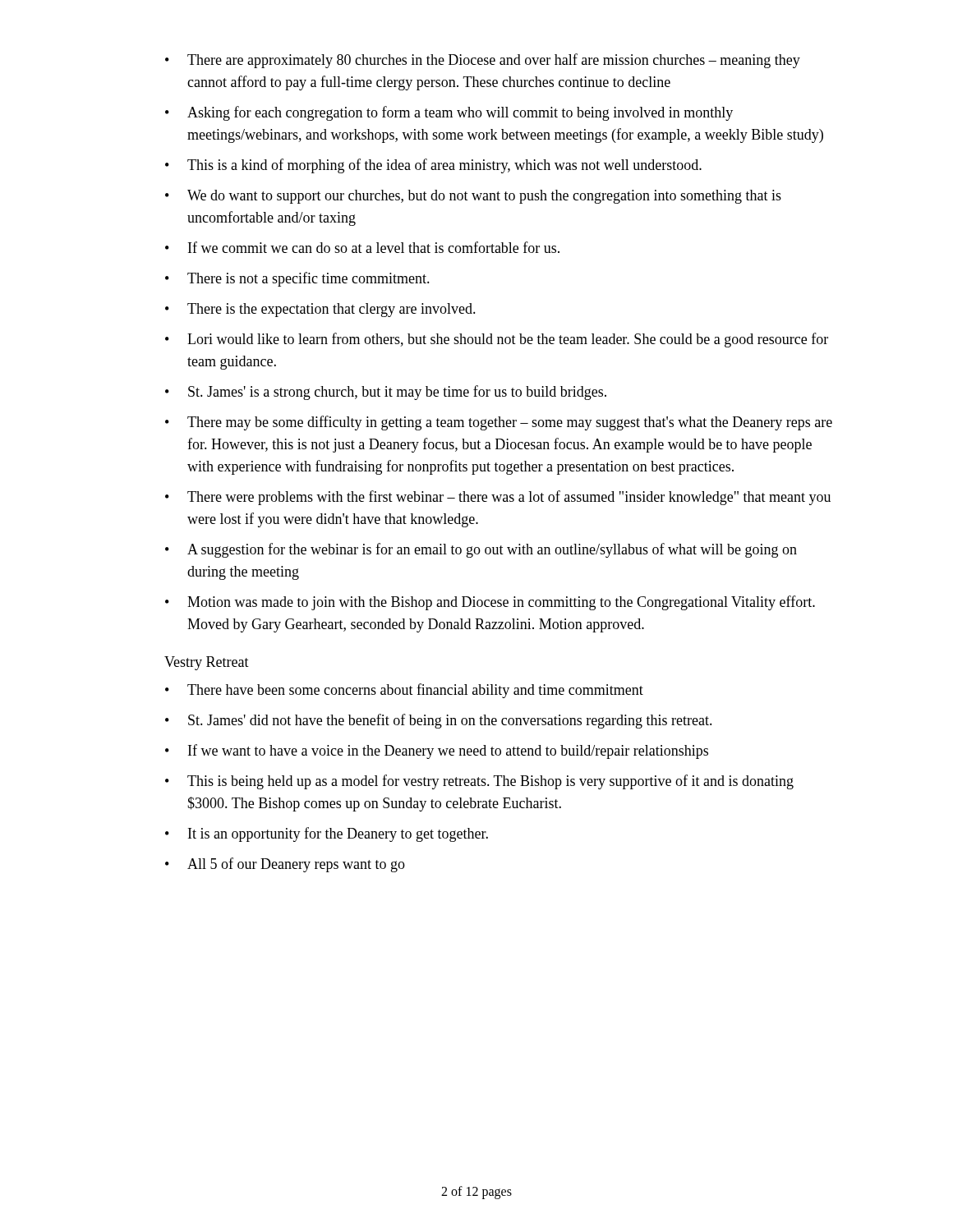Screen dimensions: 1232x953
Task: Locate the list item that says "There is the expectation that clergy"
Action: tap(320, 310)
